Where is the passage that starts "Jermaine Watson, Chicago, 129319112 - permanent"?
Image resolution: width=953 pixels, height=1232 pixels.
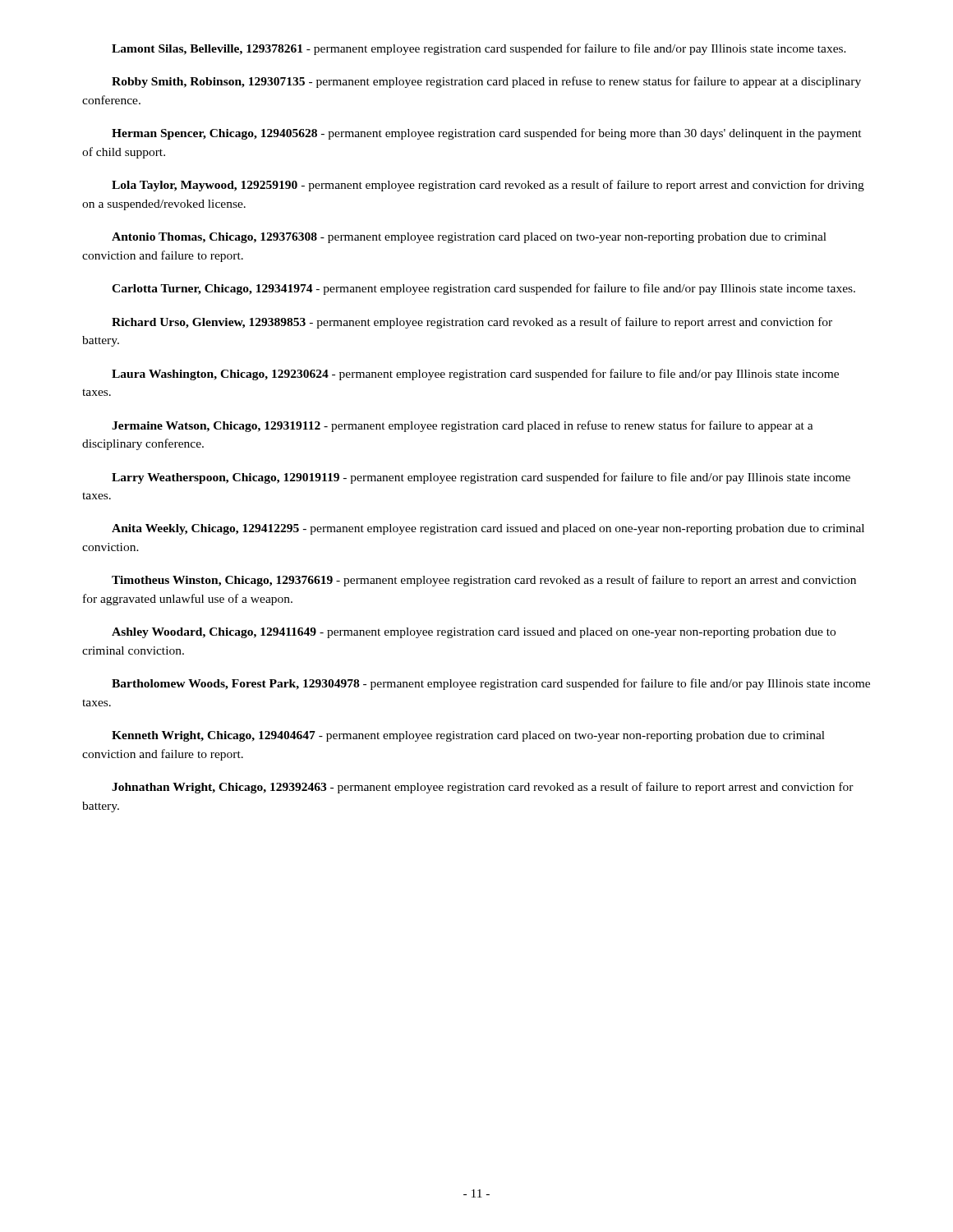pos(476,435)
